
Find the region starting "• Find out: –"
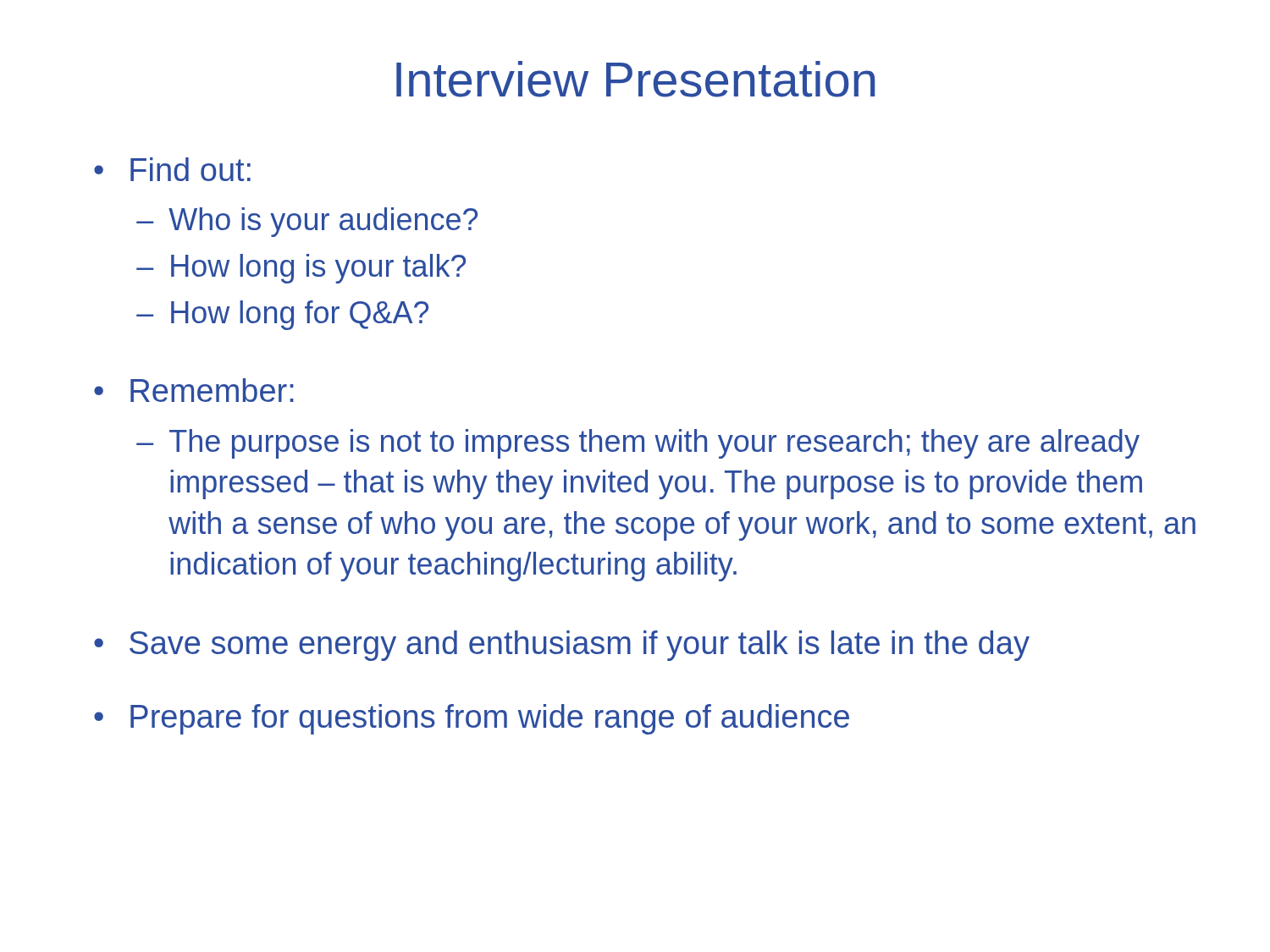click(172, 169)
